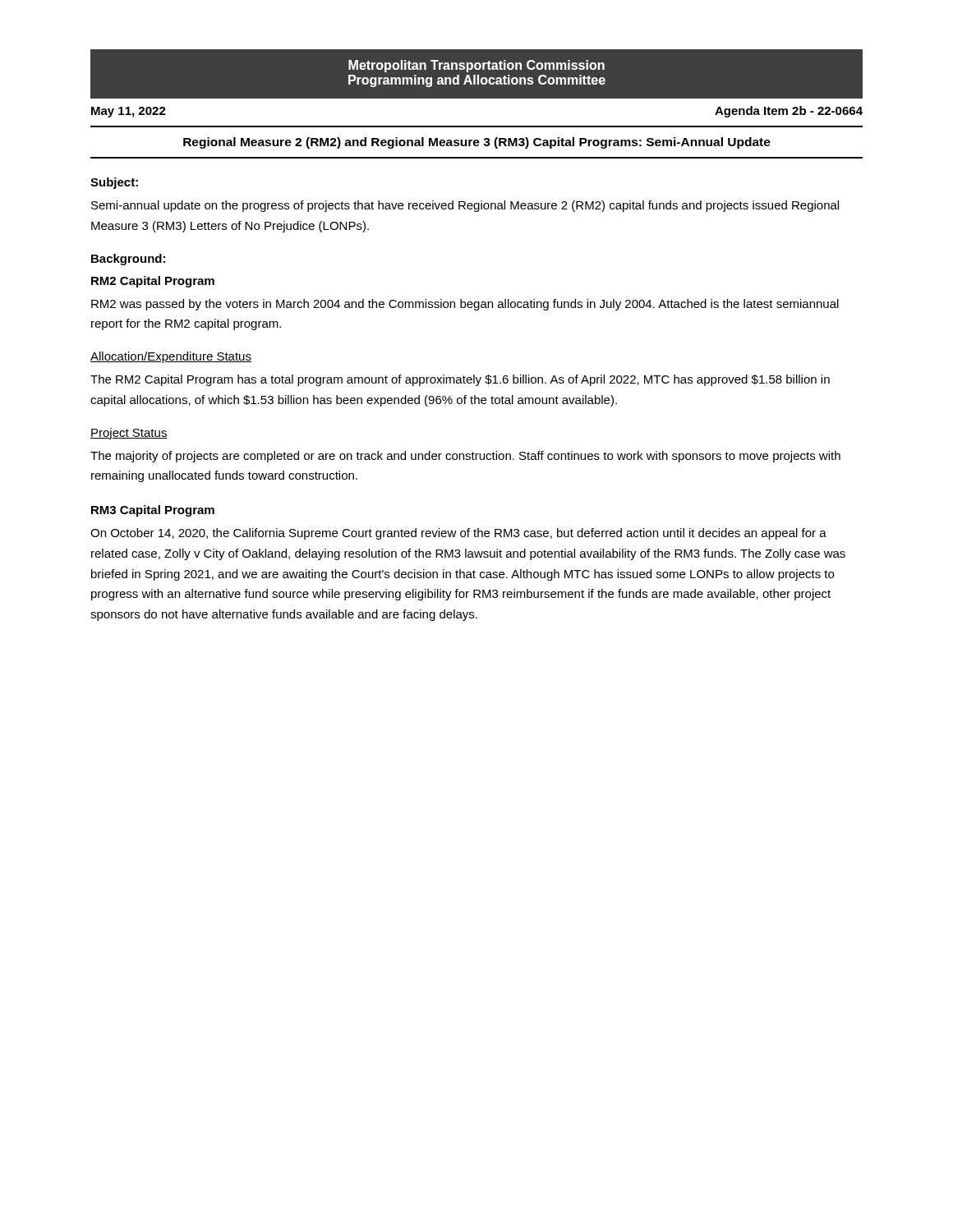The width and height of the screenshot is (953, 1232).
Task: Locate the text starting "On October 14, 2020,"
Action: point(468,573)
